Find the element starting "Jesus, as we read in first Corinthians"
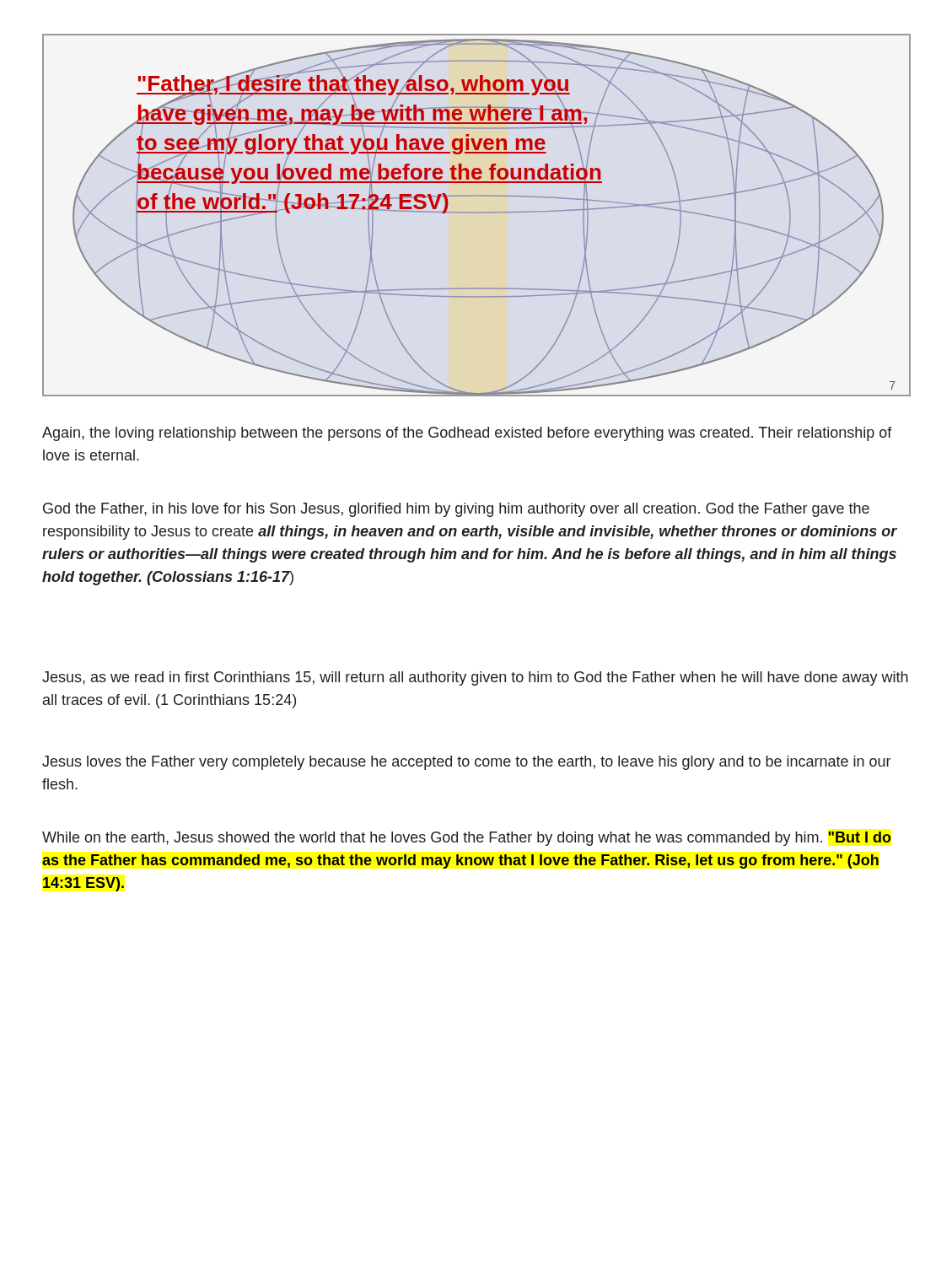Viewport: 952px width, 1265px height. (475, 689)
